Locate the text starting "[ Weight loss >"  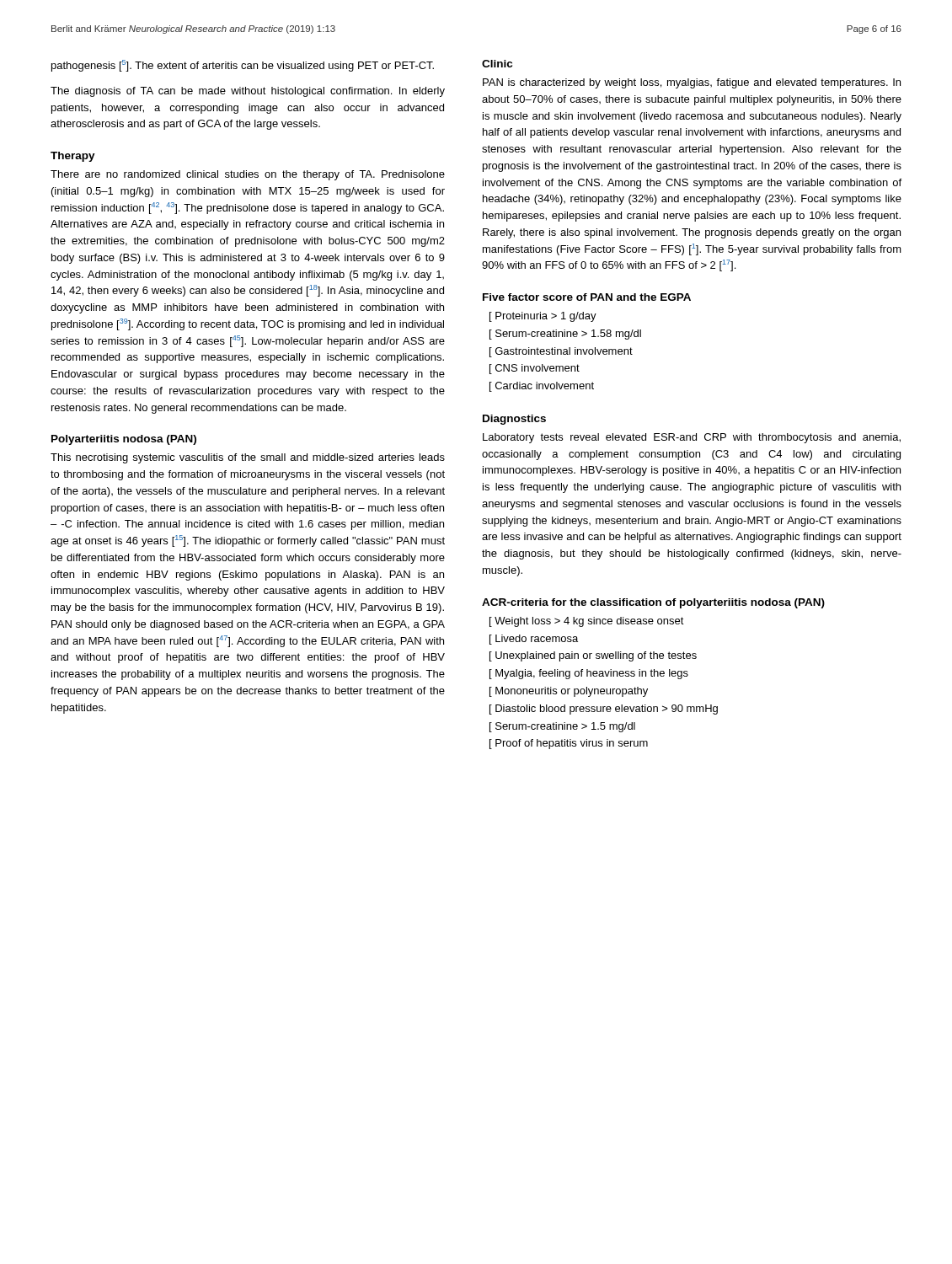pyautogui.click(x=586, y=620)
